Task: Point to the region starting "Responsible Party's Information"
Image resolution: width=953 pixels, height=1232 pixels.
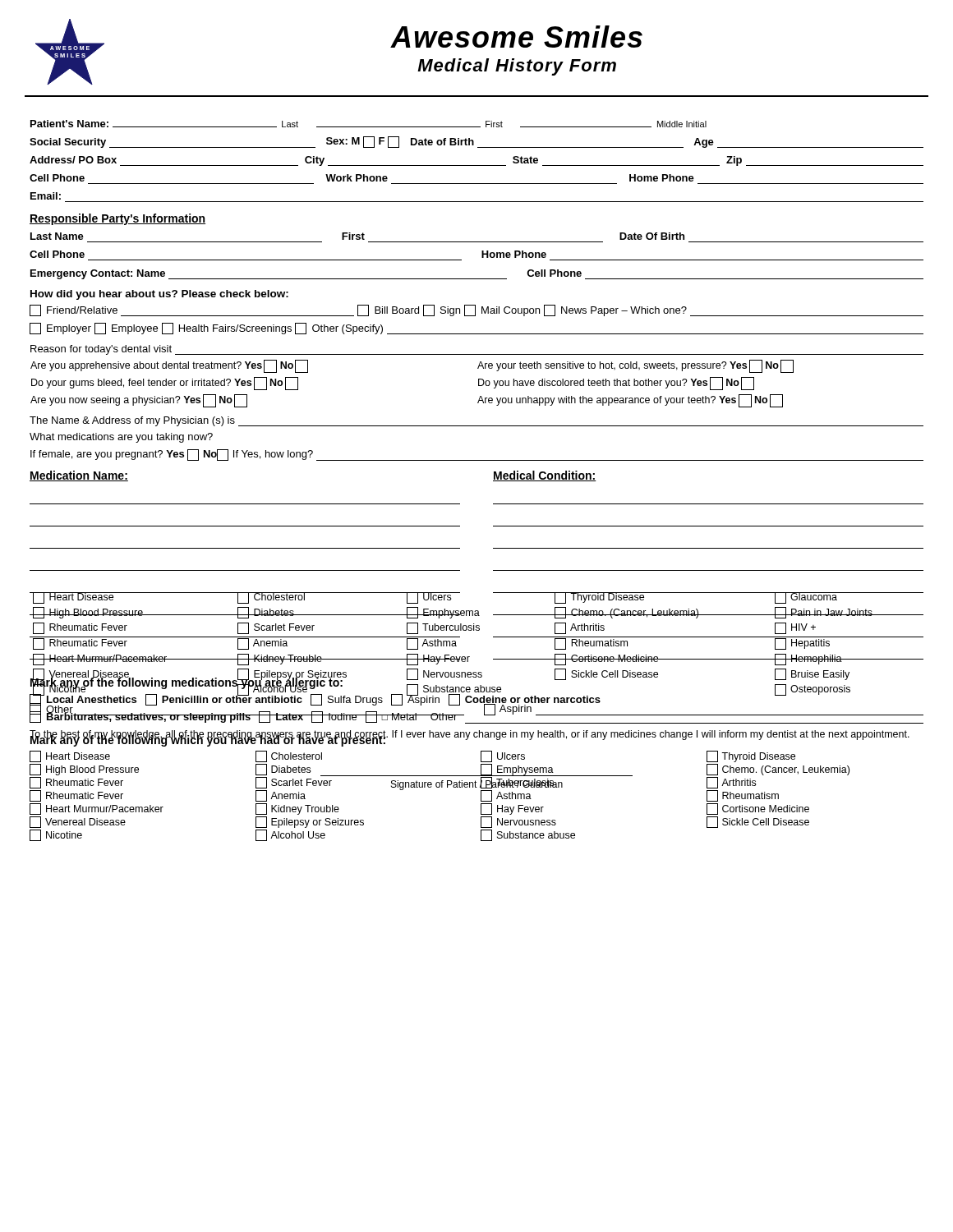Action: click(118, 218)
